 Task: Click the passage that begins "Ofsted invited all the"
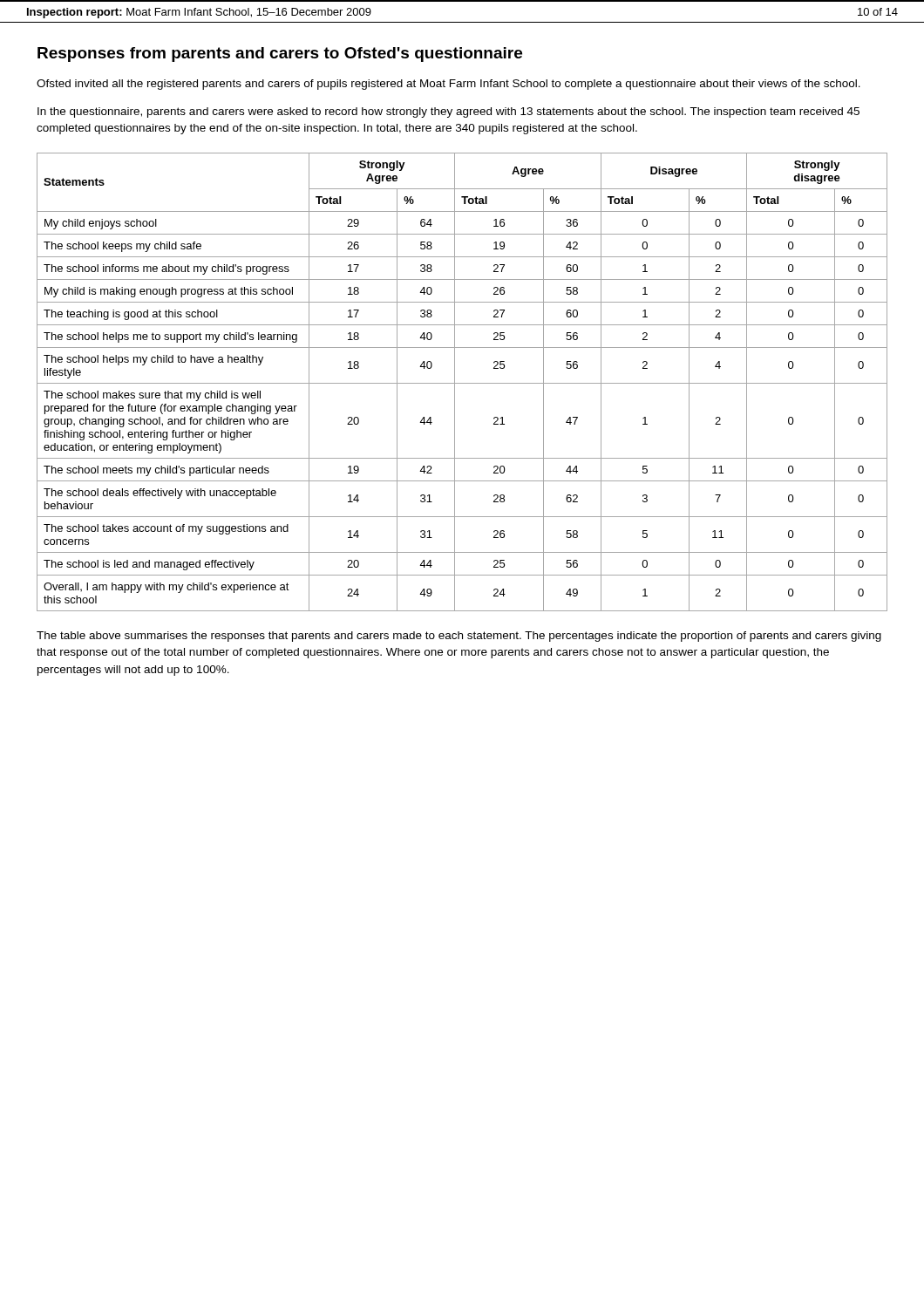coord(449,83)
